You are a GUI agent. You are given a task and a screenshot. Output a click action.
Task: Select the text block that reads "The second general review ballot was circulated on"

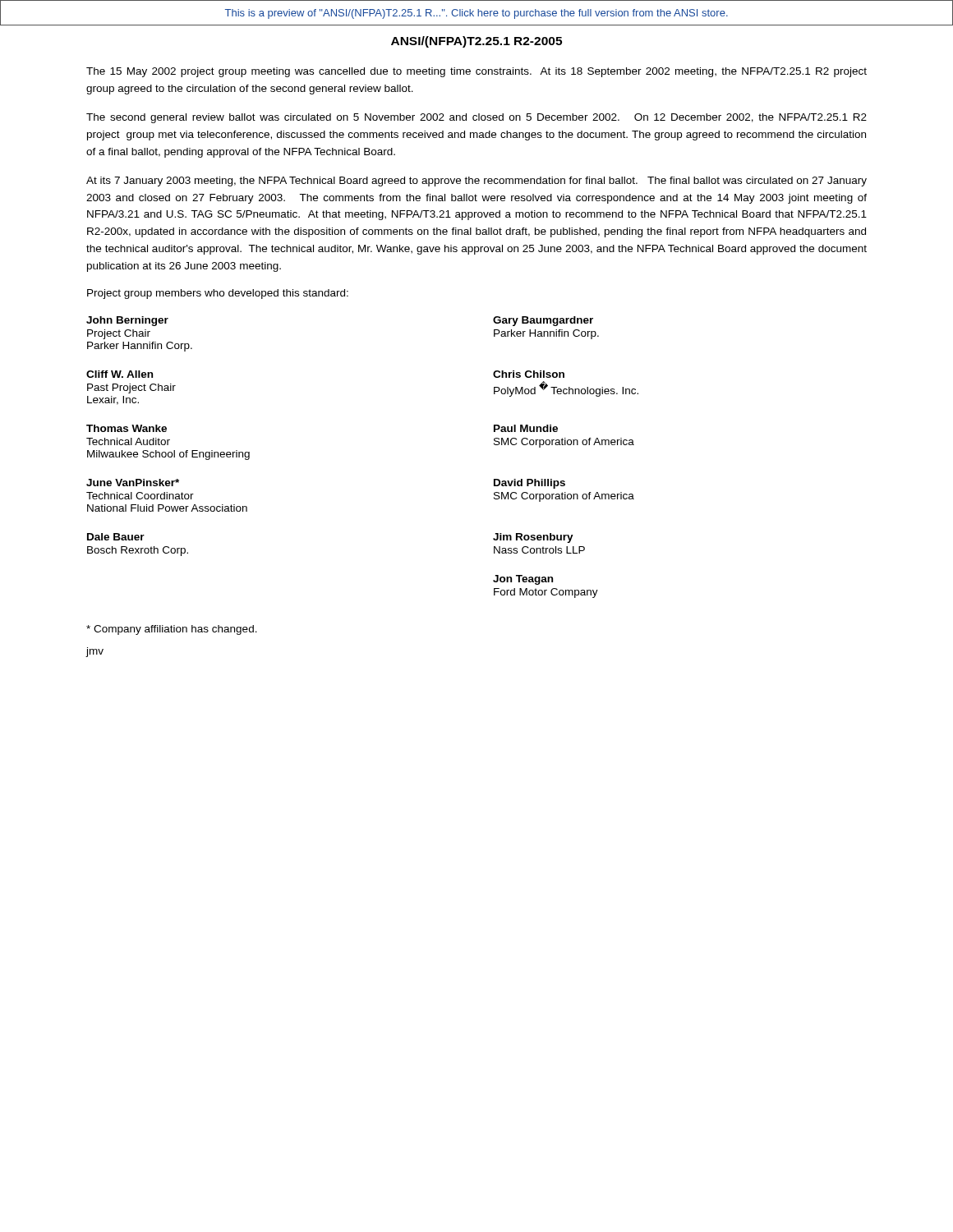(x=476, y=134)
